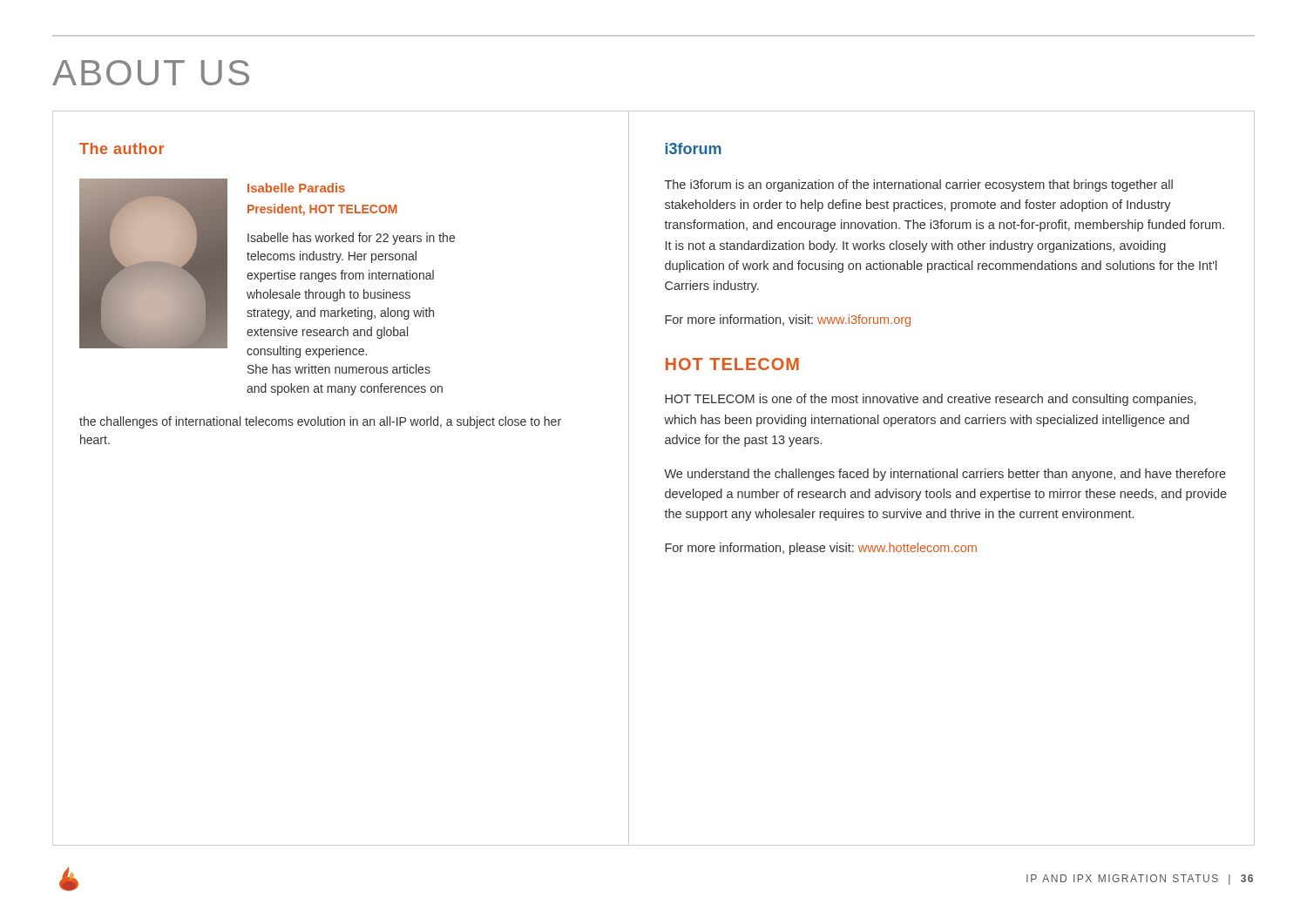The image size is (1307, 924).
Task: Select the photo
Action: [x=153, y=263]
